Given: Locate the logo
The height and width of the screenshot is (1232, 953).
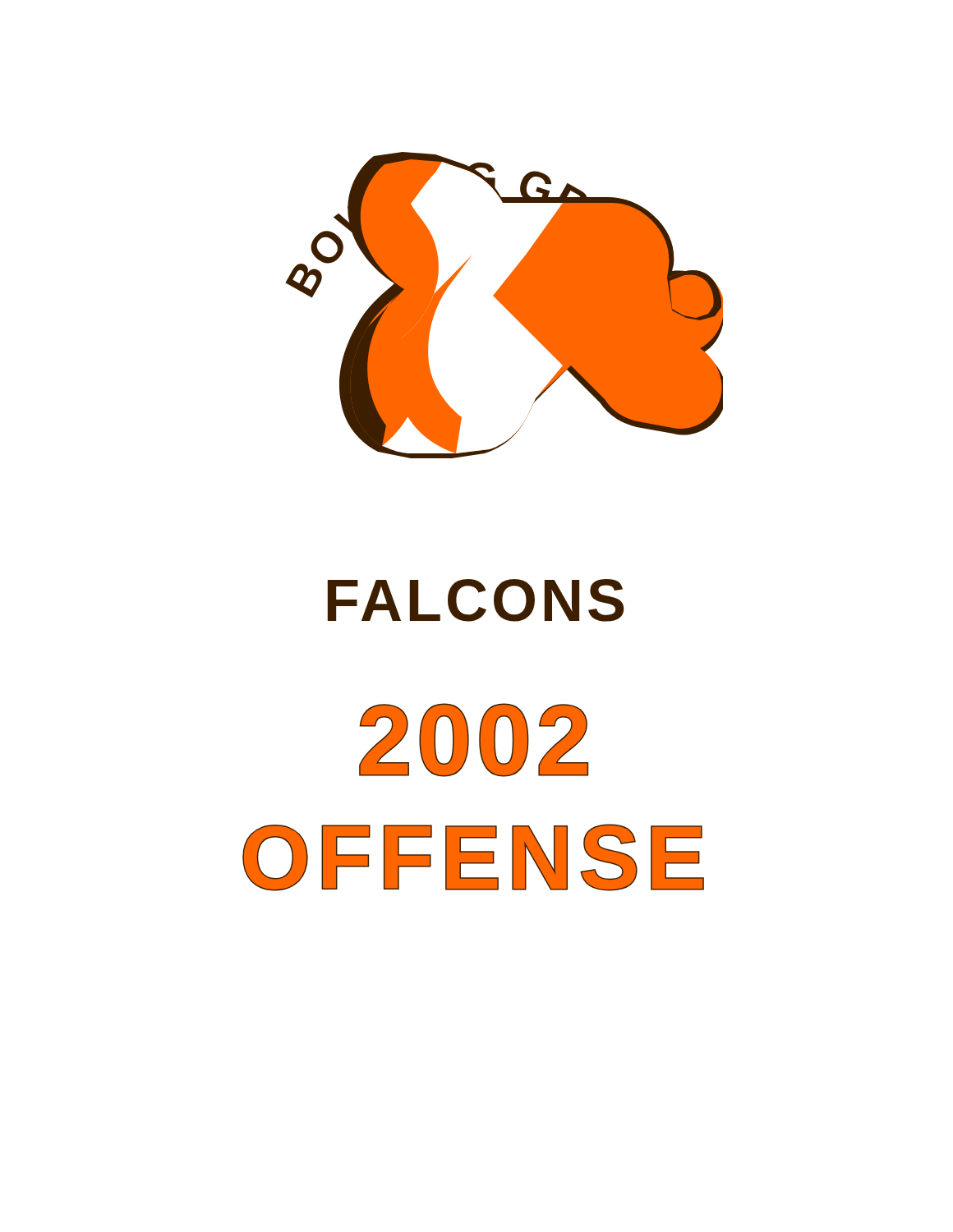Looking at the screenshot, I should point(476,487).
